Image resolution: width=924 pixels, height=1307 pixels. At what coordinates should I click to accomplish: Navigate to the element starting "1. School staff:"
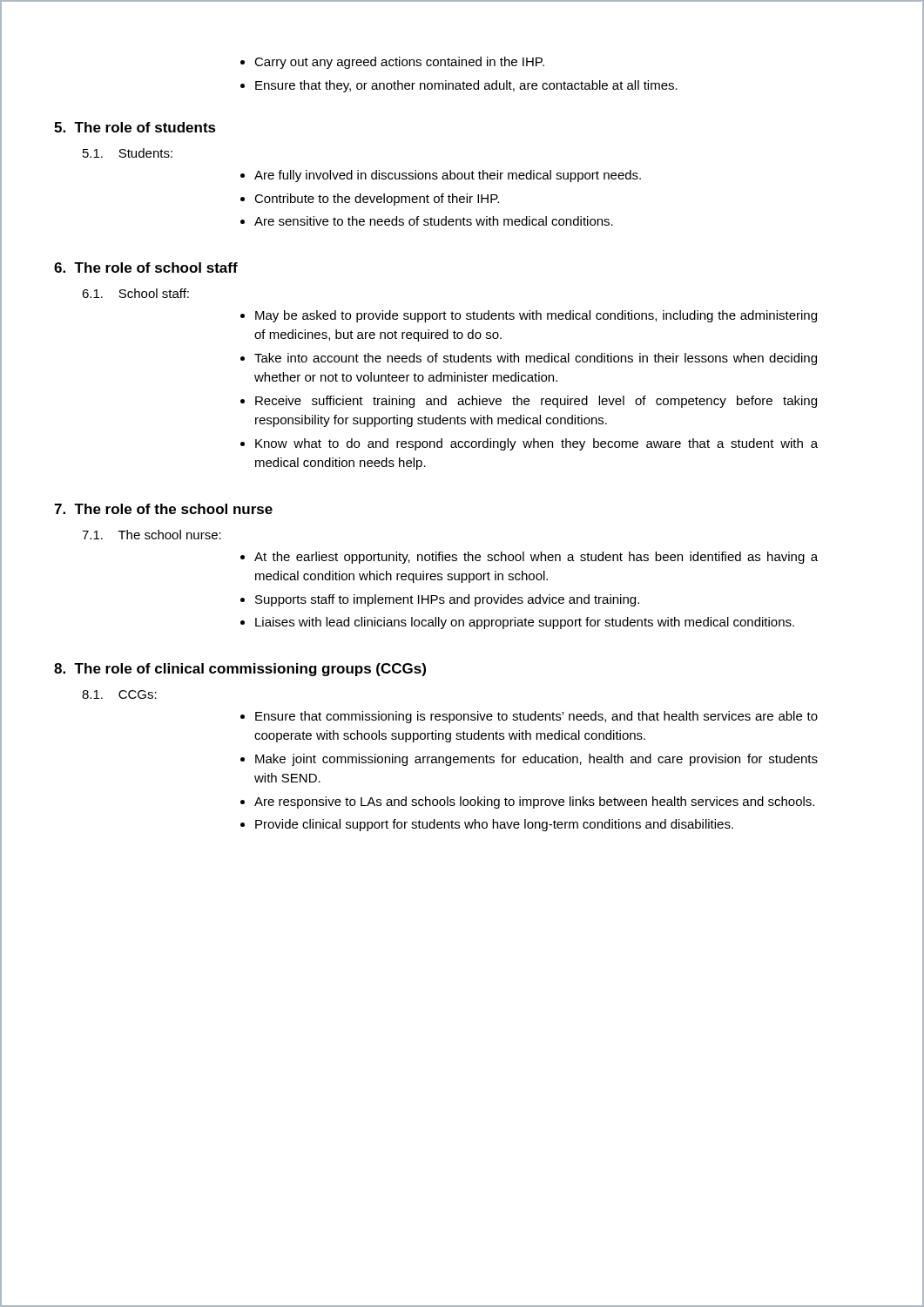(x=136, y=293)
